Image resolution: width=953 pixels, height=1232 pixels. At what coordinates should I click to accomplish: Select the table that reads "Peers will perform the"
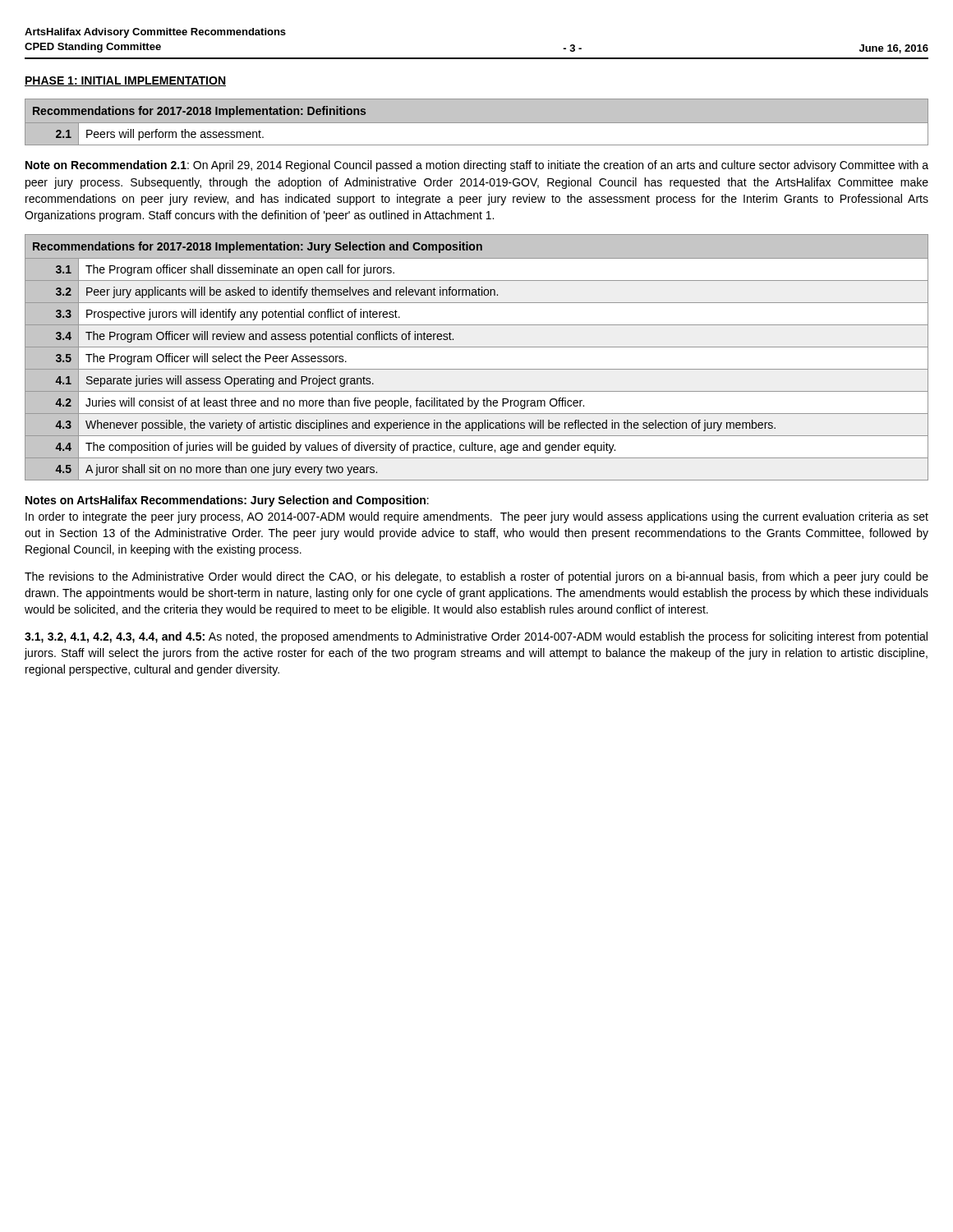476,122
